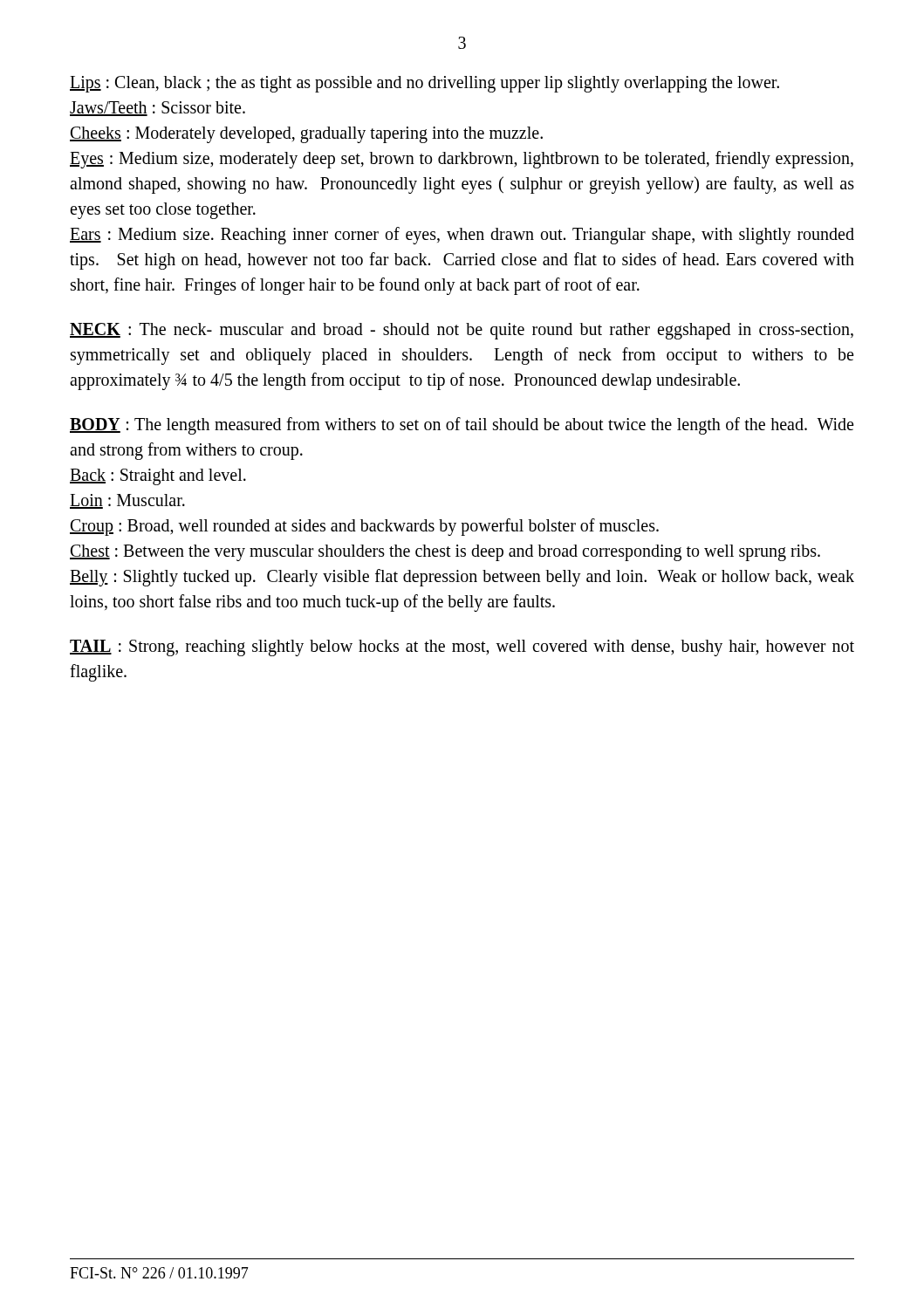Viewport: 924px width, 1309px height.
Task: Find the text block that reads "BODY : The length measured from withers"
Action: tap(462, 437)
